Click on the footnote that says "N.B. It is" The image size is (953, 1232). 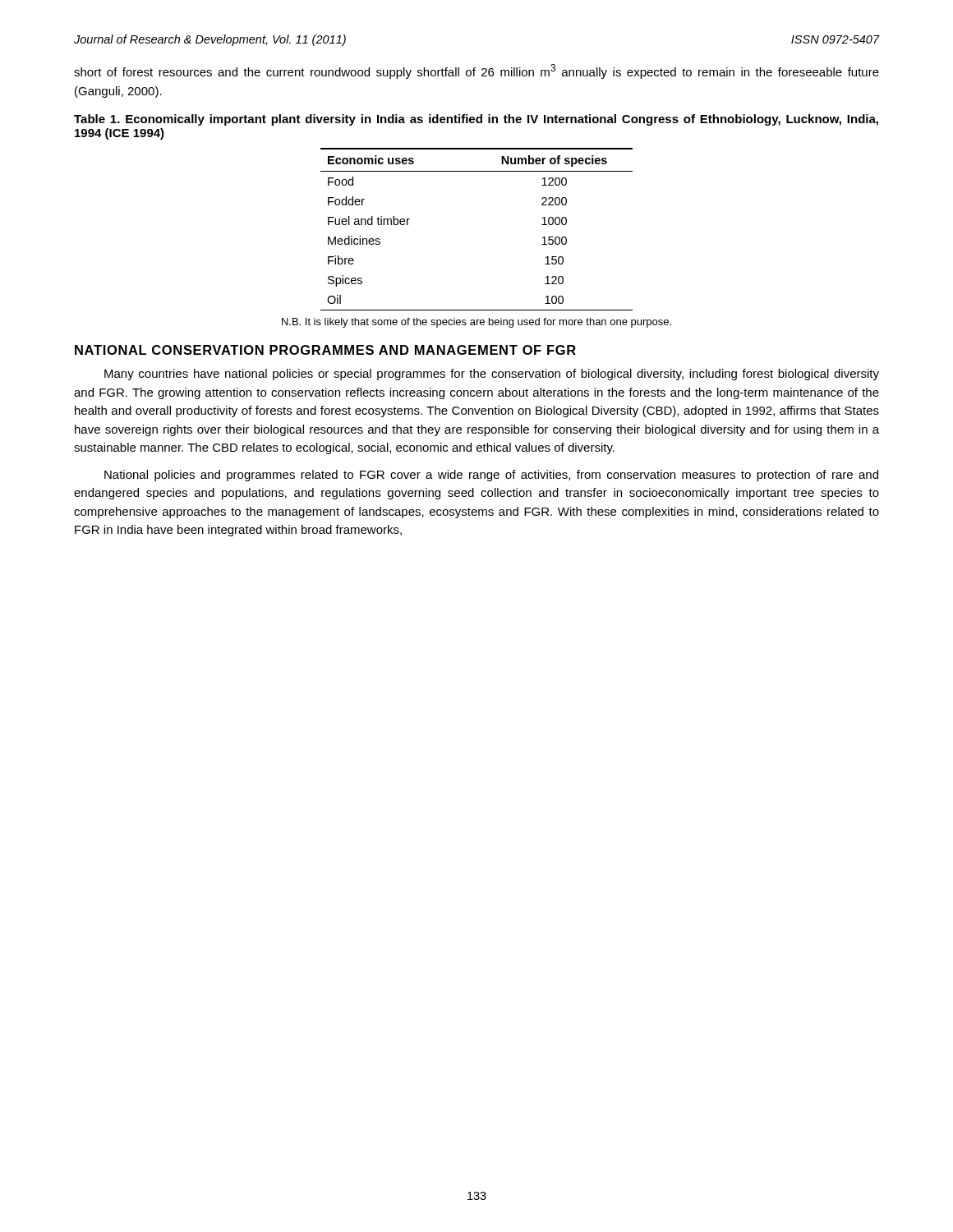tap(476, 322)
